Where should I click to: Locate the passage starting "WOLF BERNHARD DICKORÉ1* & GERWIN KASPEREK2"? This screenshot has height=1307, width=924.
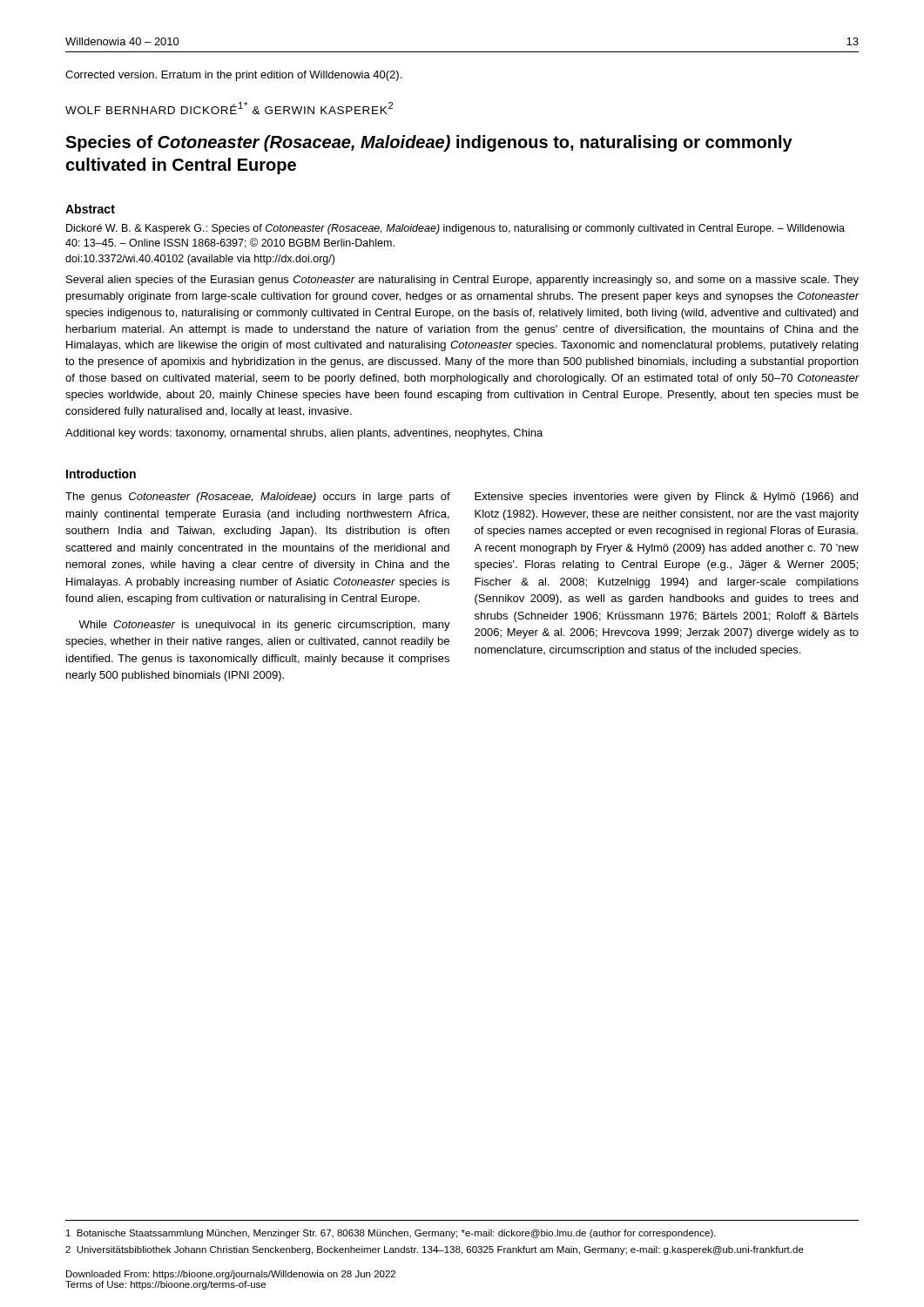click(230, 108)
